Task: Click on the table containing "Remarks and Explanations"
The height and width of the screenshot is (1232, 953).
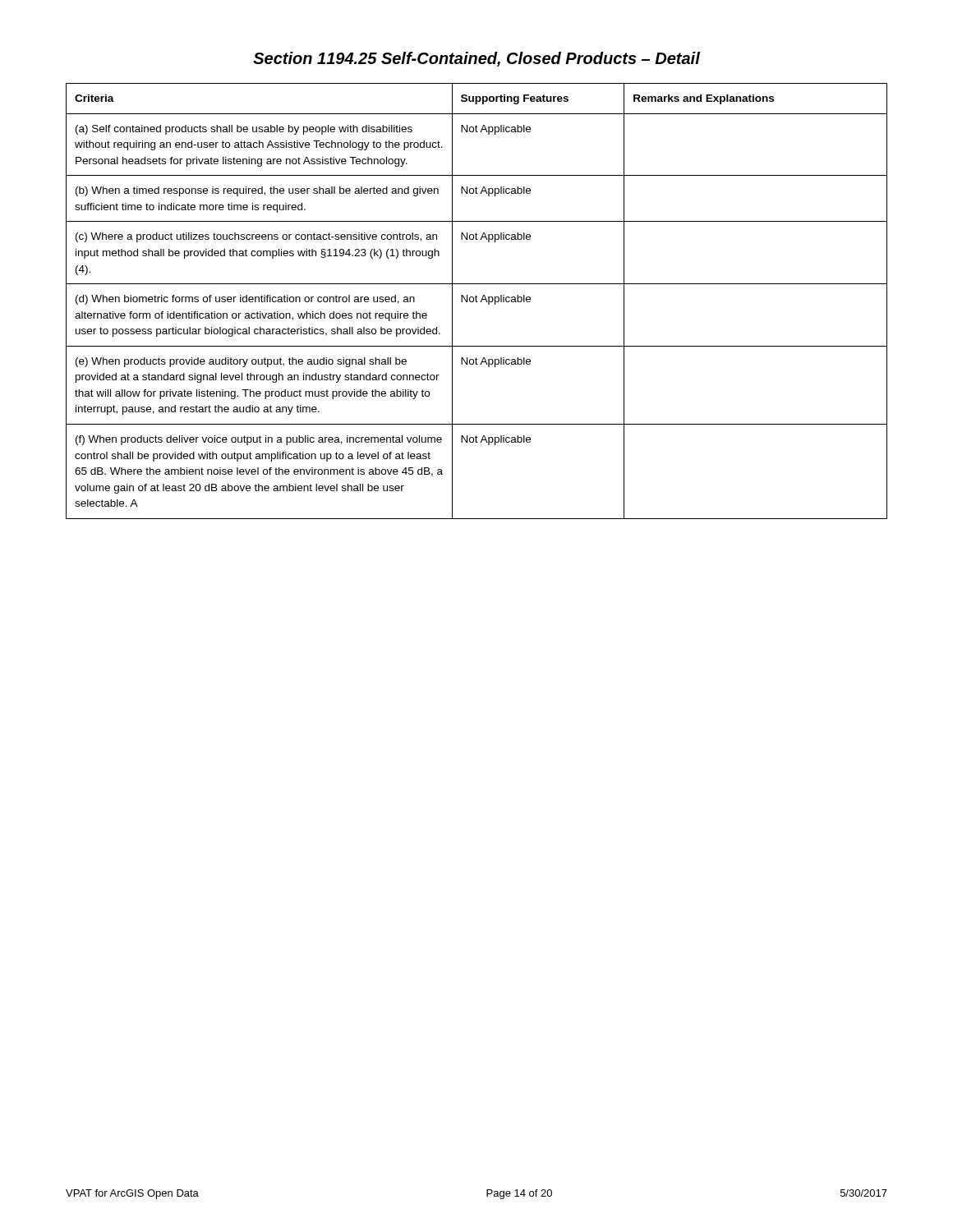Action: [476, 301]
